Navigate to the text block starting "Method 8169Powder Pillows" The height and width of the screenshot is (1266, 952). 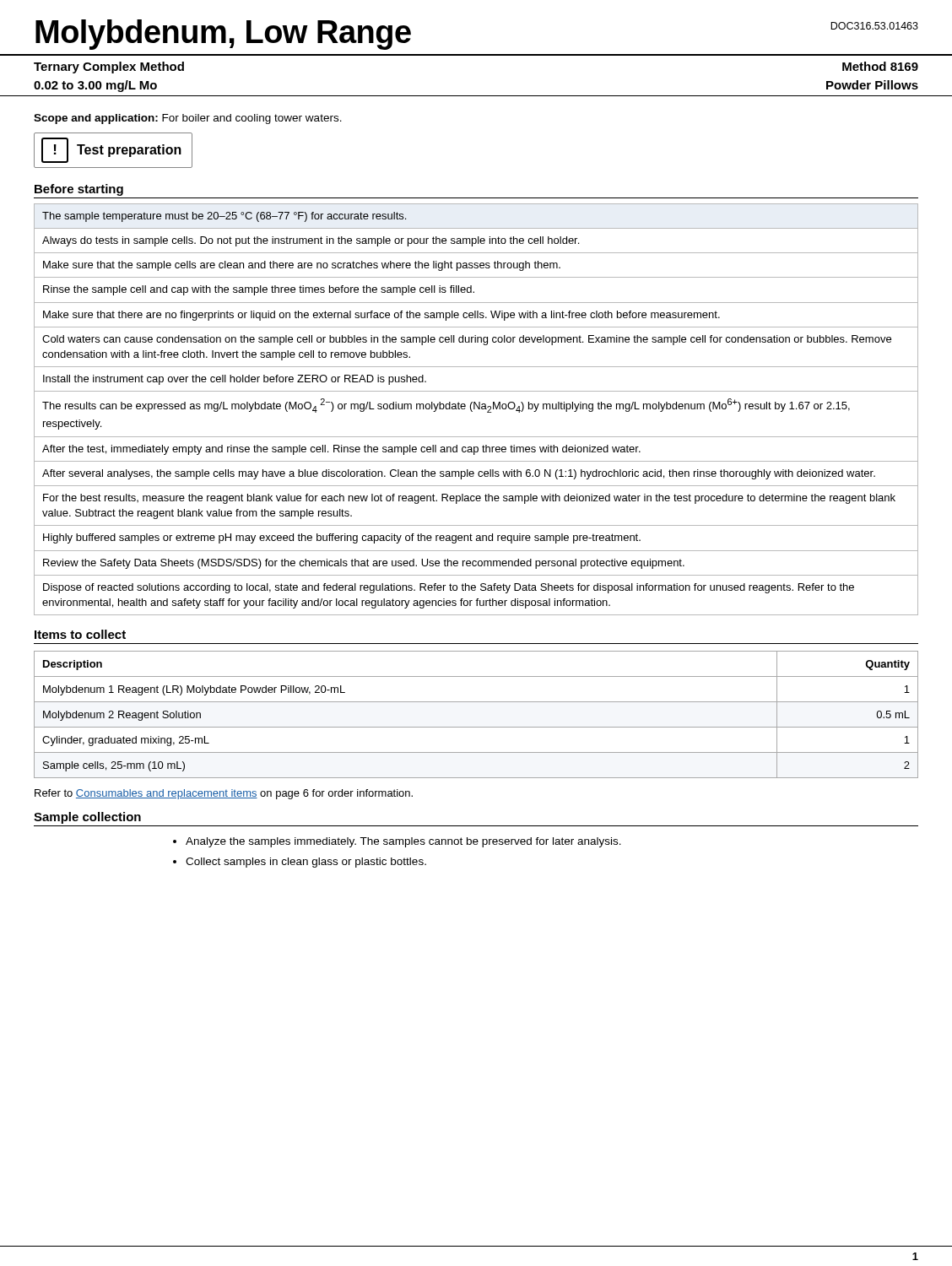[872, 76]
